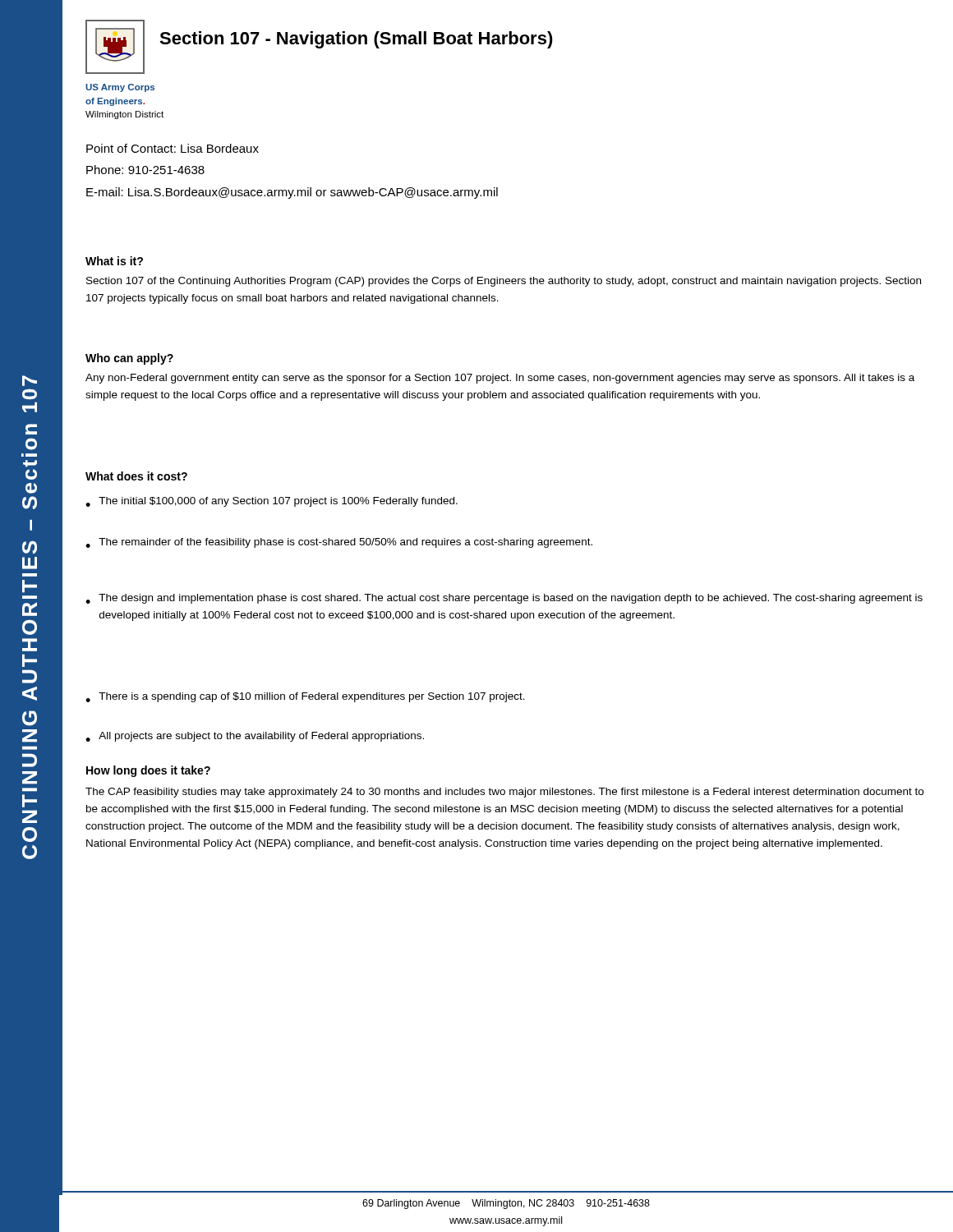Select the element starting "Who can apply?"
This screenshot has height=1232, width=953.
tap(130, 358)
